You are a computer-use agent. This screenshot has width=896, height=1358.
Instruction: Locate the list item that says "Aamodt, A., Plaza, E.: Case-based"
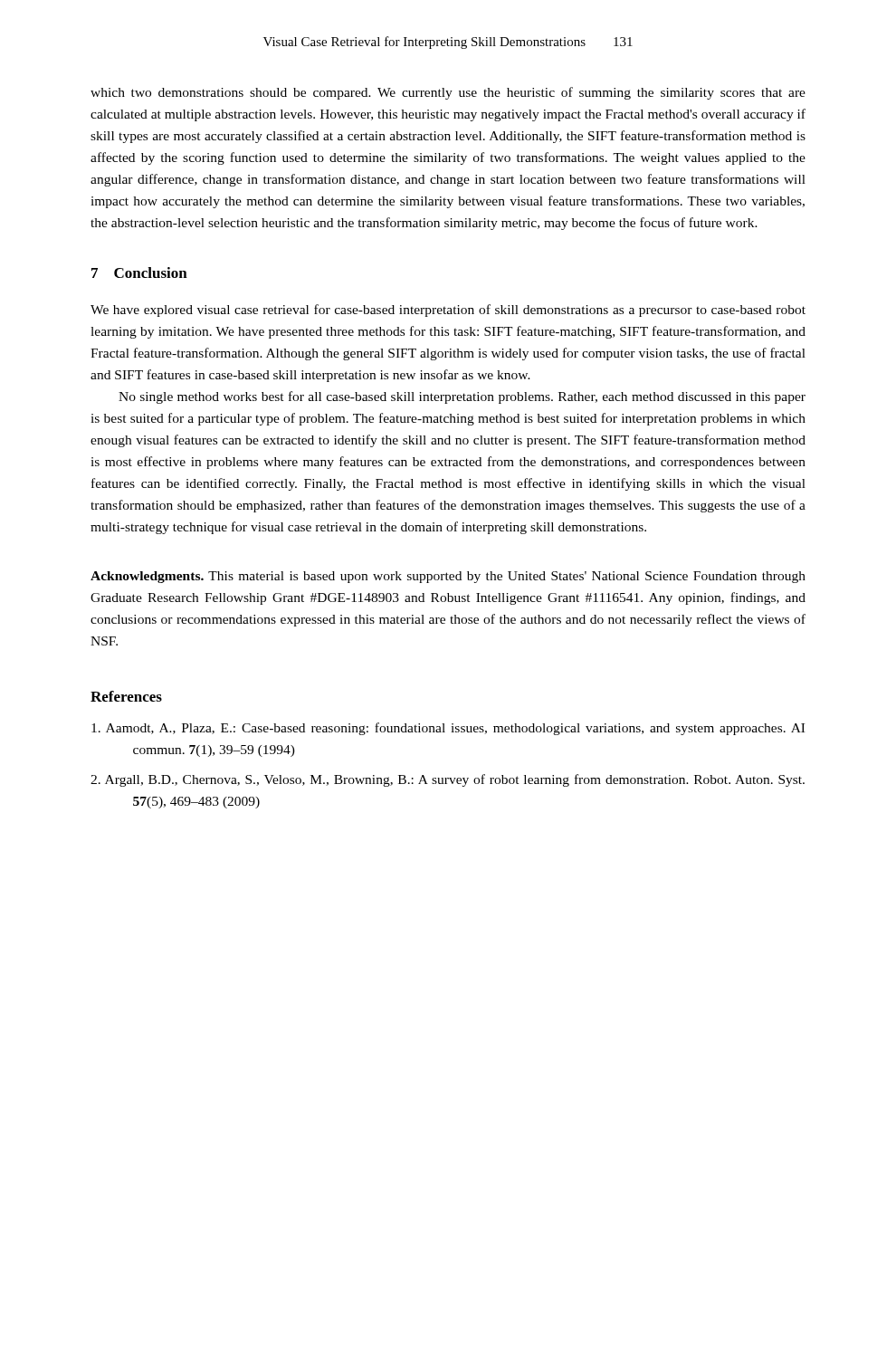pos(448,739)
